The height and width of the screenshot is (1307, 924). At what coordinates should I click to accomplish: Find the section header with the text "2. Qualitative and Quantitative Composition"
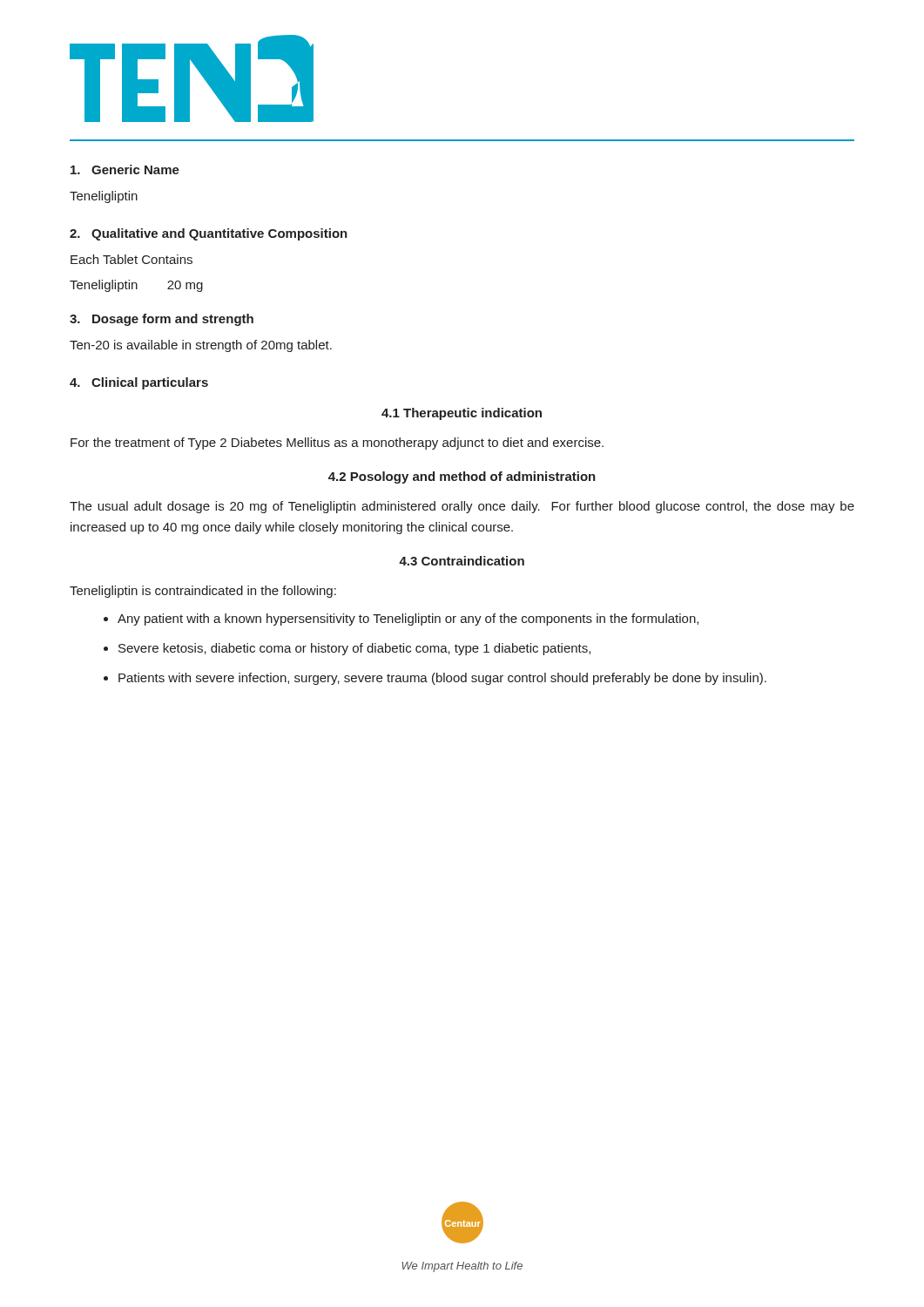pos(209,233)
